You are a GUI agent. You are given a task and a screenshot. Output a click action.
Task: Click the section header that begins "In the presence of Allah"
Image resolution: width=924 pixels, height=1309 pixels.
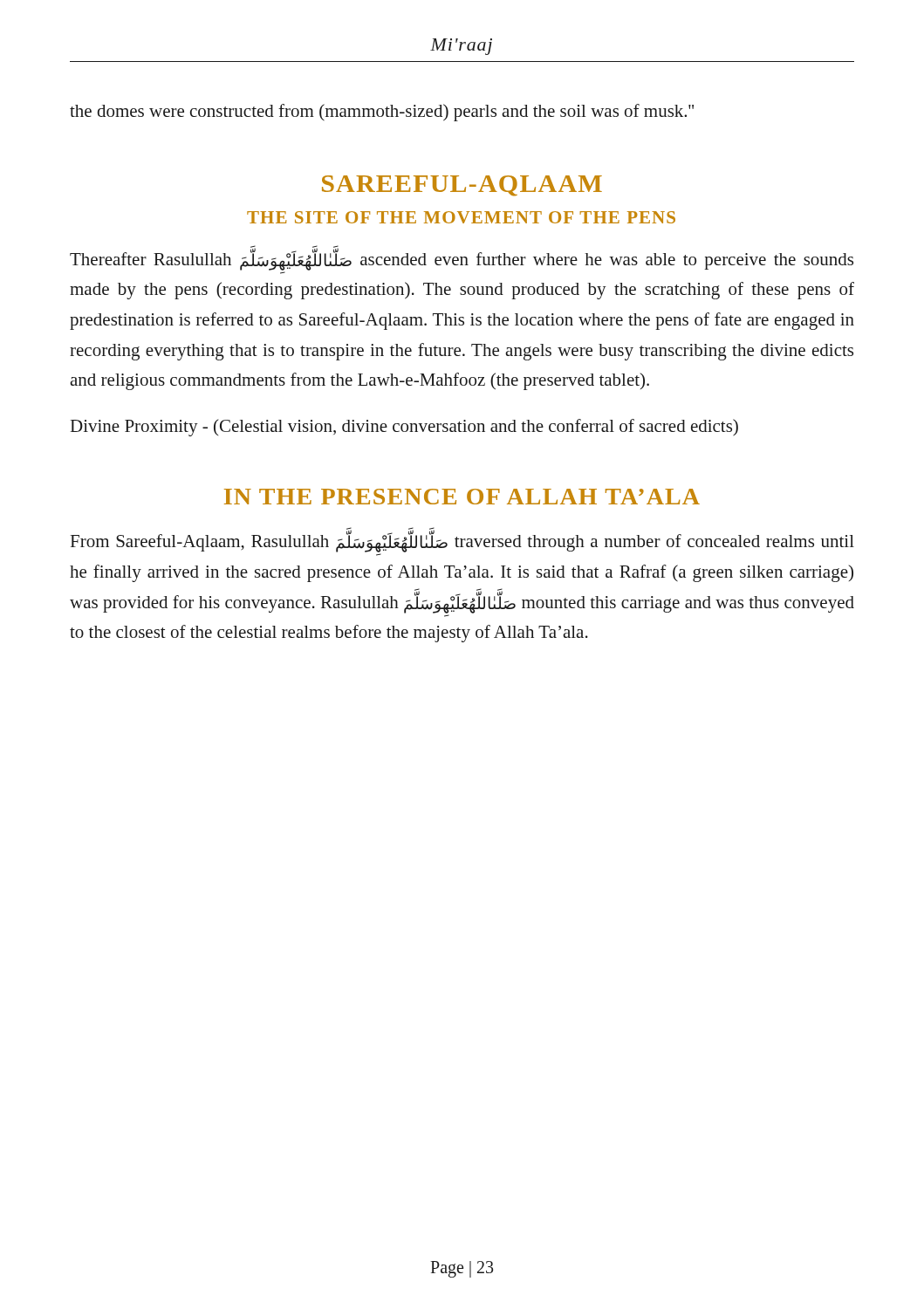coord(462,497)
